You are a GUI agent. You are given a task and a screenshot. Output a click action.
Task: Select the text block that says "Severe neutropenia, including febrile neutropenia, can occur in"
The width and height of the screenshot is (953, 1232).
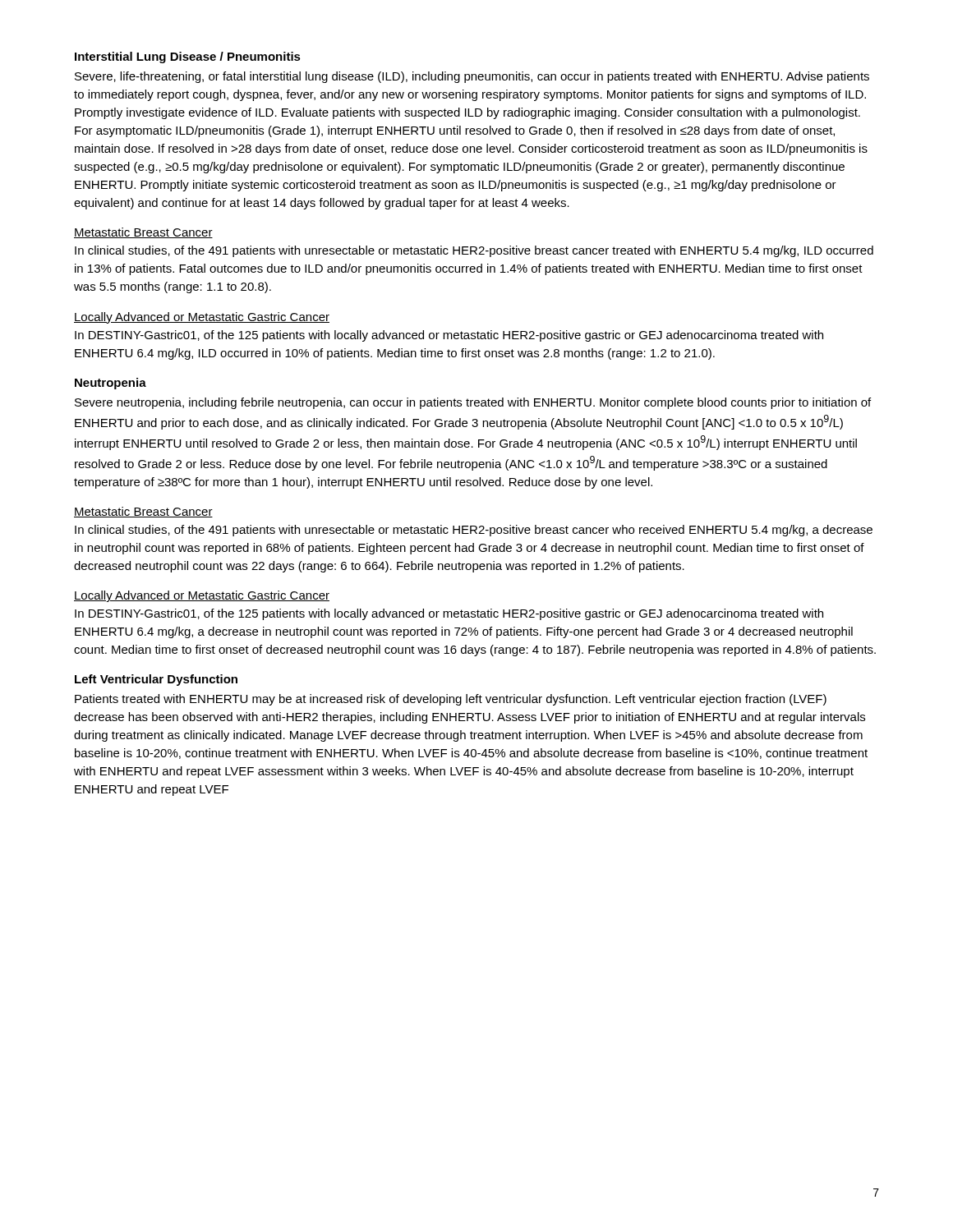coord(472,442)
